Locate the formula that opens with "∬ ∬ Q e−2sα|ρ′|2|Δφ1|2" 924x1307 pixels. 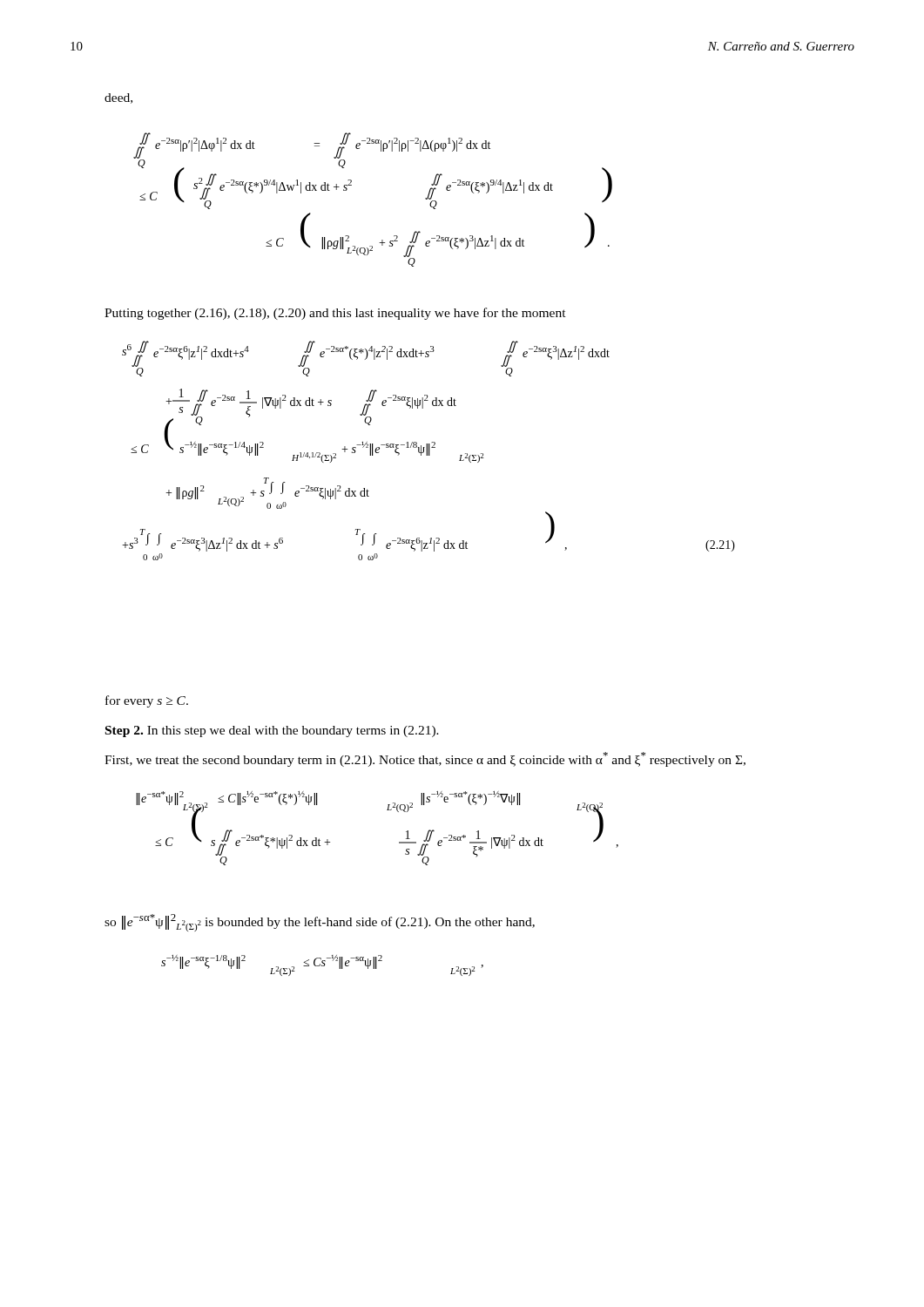point(449,200)
